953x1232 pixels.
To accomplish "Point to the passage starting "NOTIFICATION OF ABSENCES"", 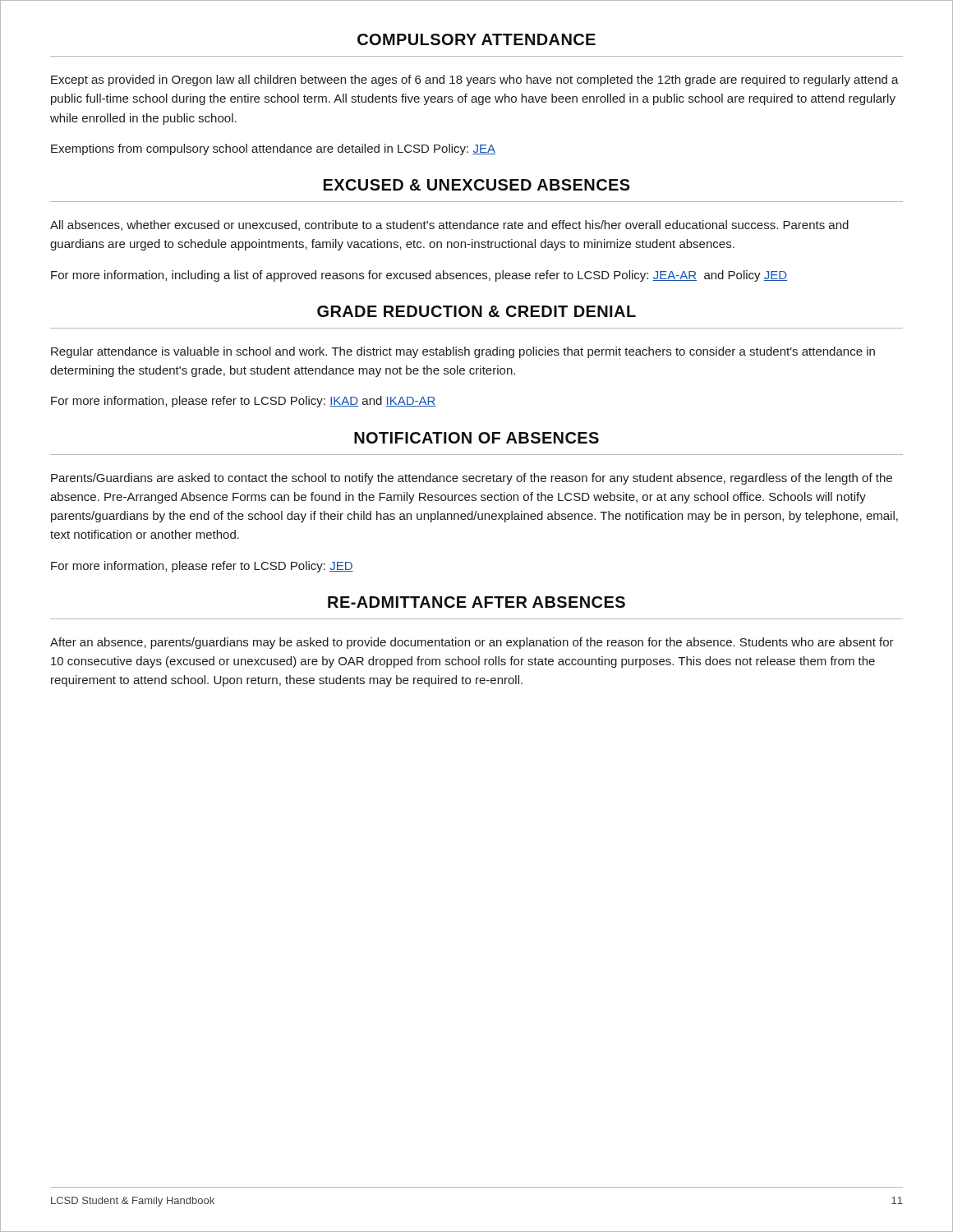I will (x=476, y=437).
